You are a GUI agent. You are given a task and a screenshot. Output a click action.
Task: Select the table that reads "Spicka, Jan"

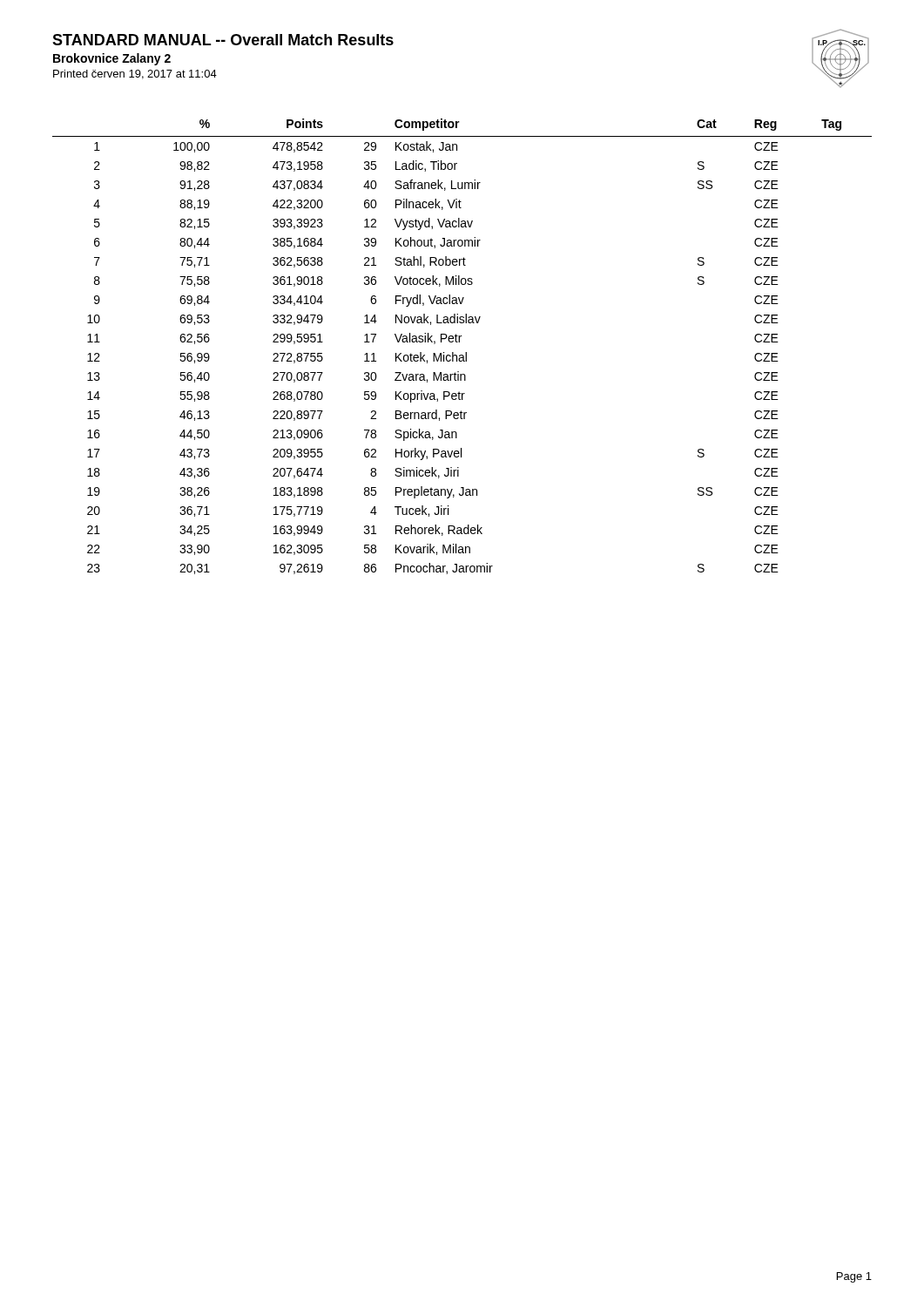462,346
